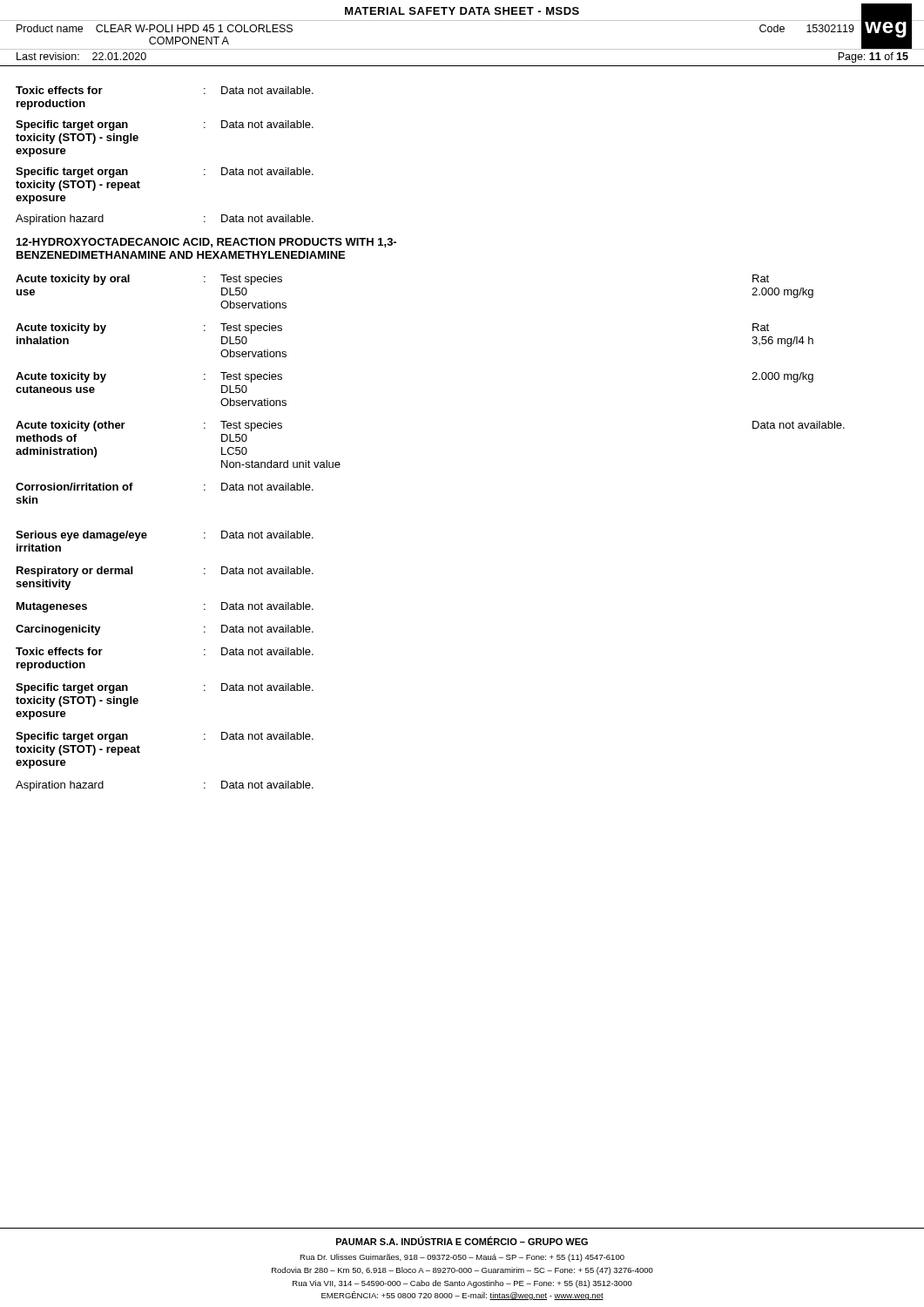Find the block on this page that starts "Acute toxicity (othermethods ofadministration) : Test speciesDL50LC50Non-standard"
The width and height of the screenshot is (924, 1307).
click(x=68, y=426)
